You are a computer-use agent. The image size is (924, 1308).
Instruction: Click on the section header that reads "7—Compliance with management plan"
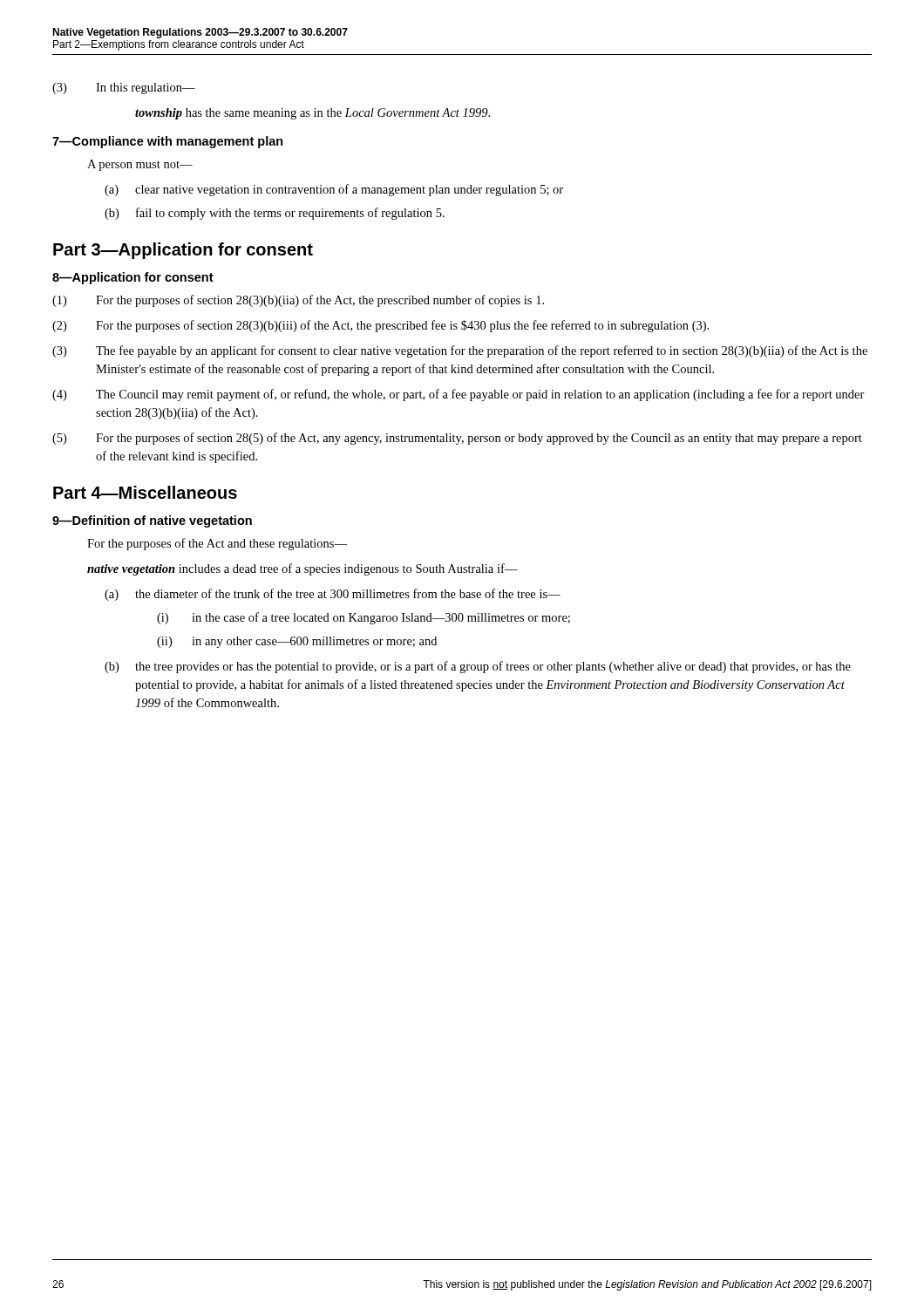click(168, 141)
